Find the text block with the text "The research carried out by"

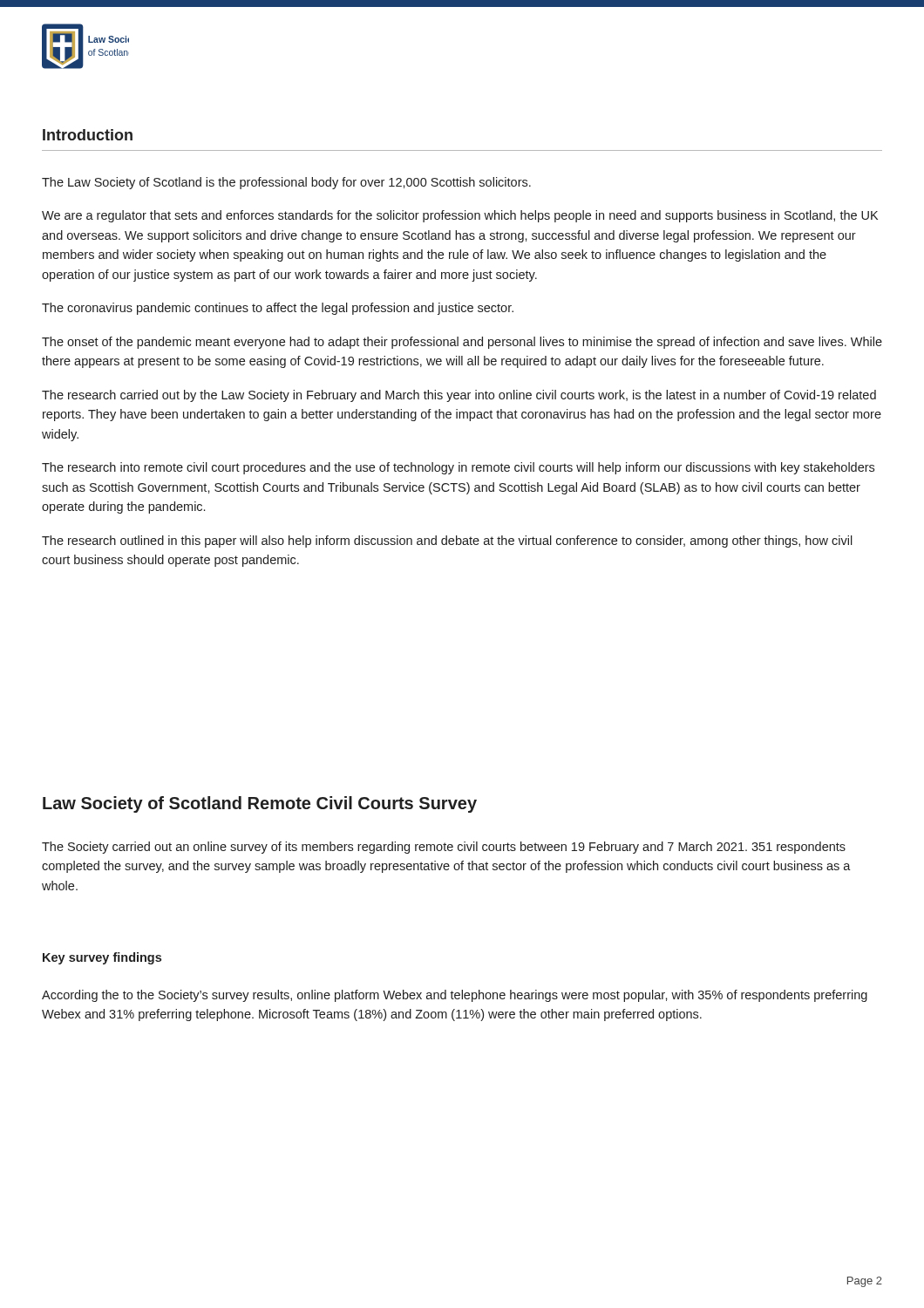[x=462, y=414]
